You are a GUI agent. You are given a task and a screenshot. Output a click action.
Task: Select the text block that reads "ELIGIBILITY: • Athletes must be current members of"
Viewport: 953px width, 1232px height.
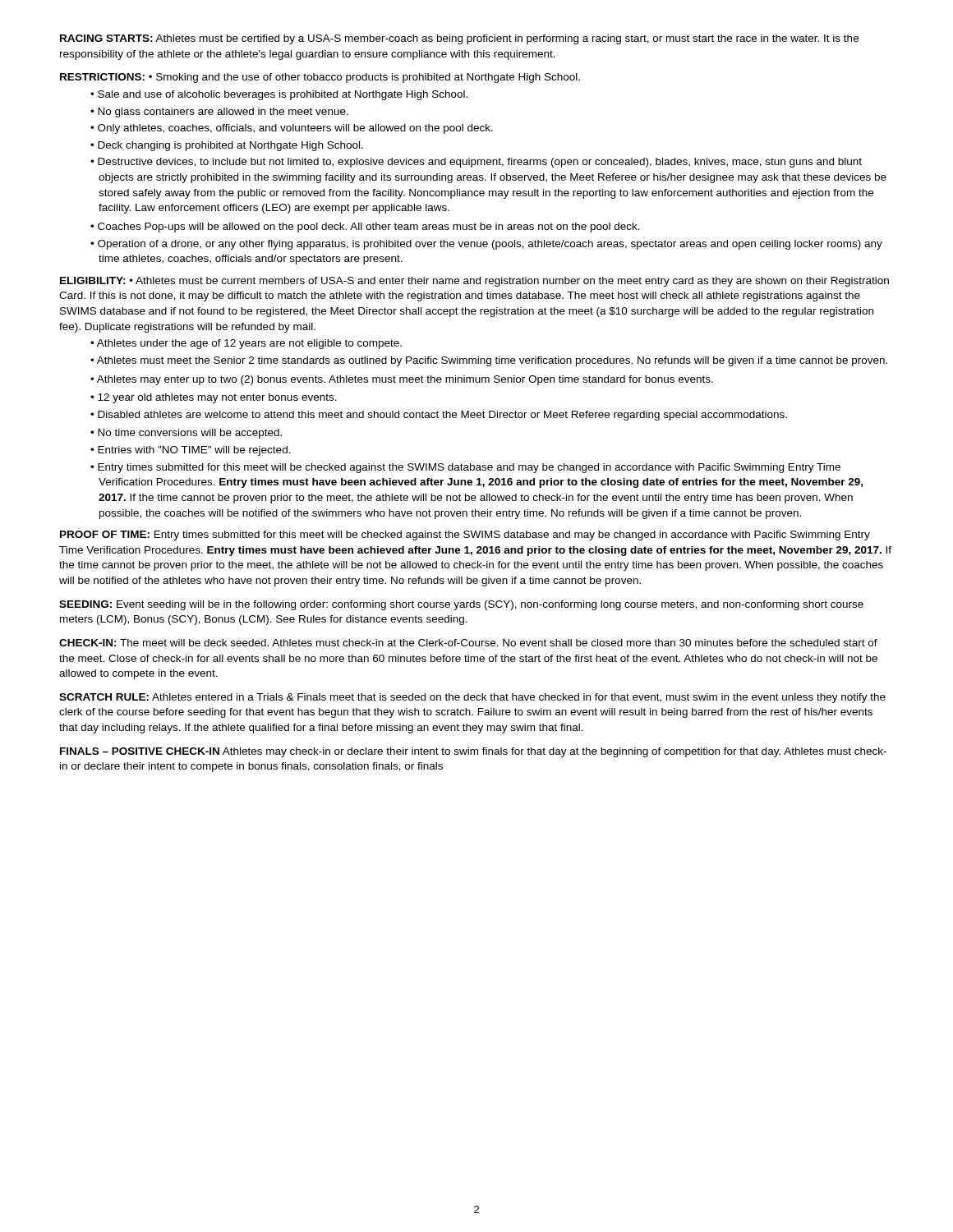pyautogui.click(x=474, y=303)
